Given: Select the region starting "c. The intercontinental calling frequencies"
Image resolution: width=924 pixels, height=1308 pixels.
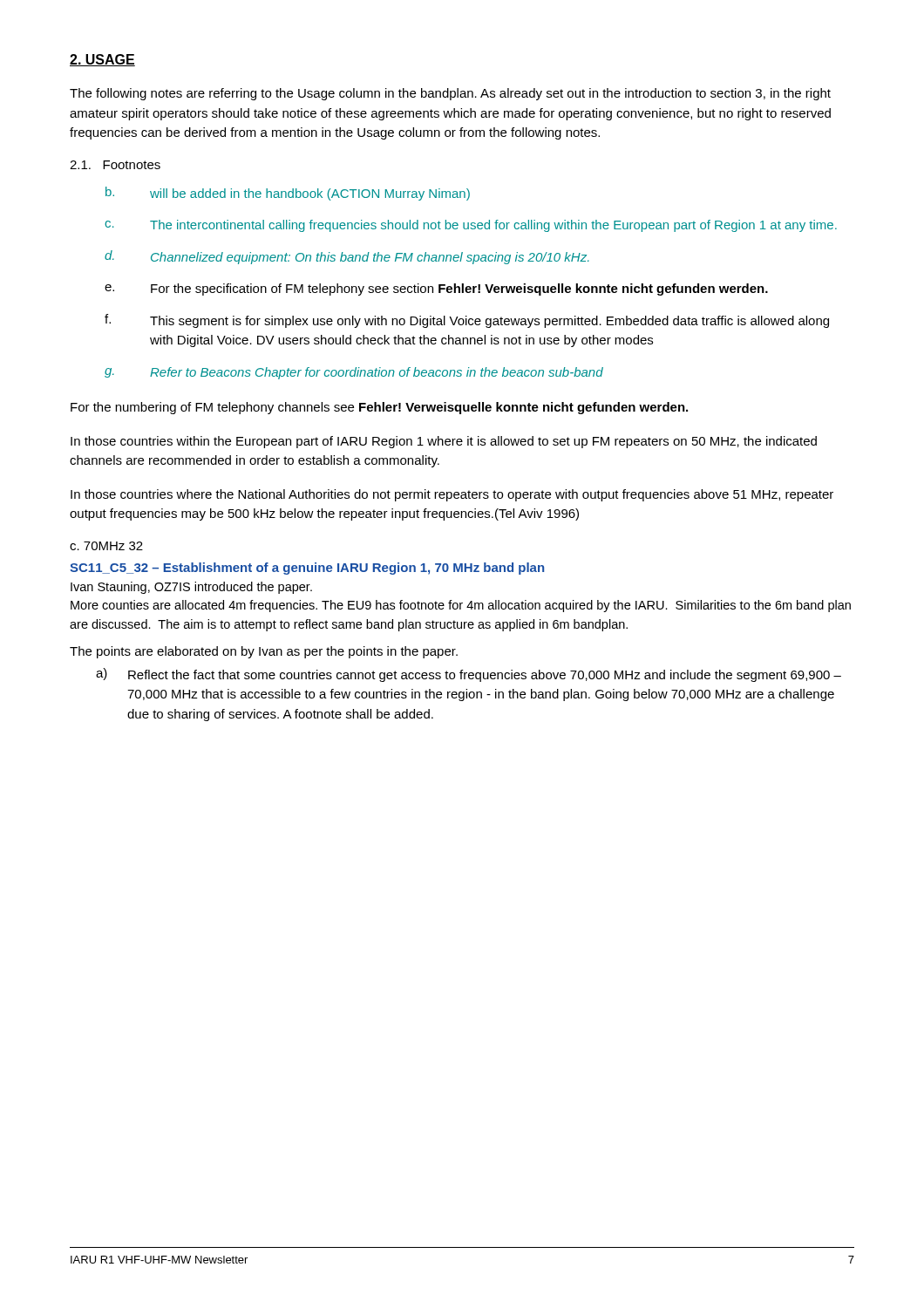Looking at the screenshot, I should point(479,225).
